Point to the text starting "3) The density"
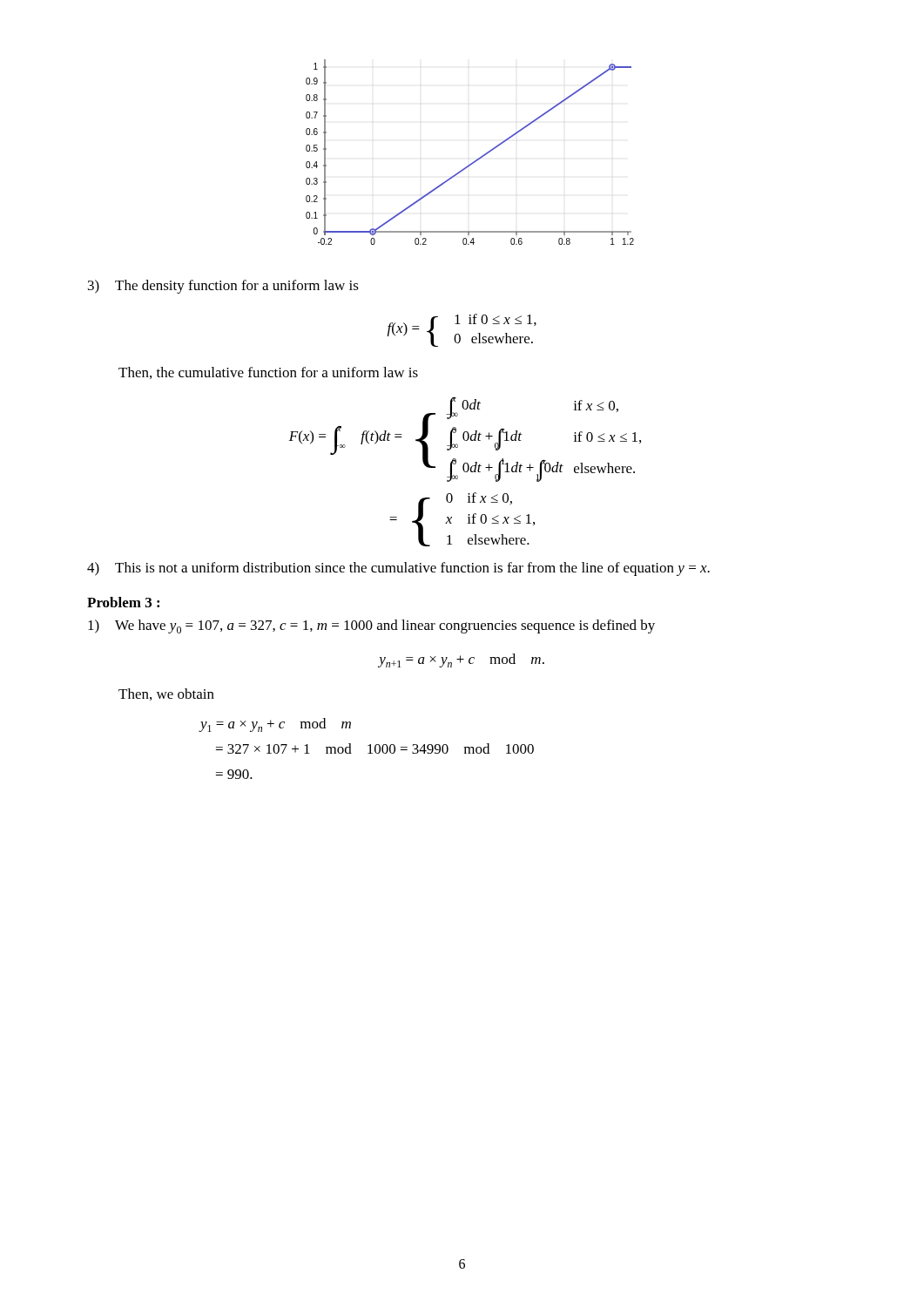Viewport: 924px width, 1307px height. (223, 287)
